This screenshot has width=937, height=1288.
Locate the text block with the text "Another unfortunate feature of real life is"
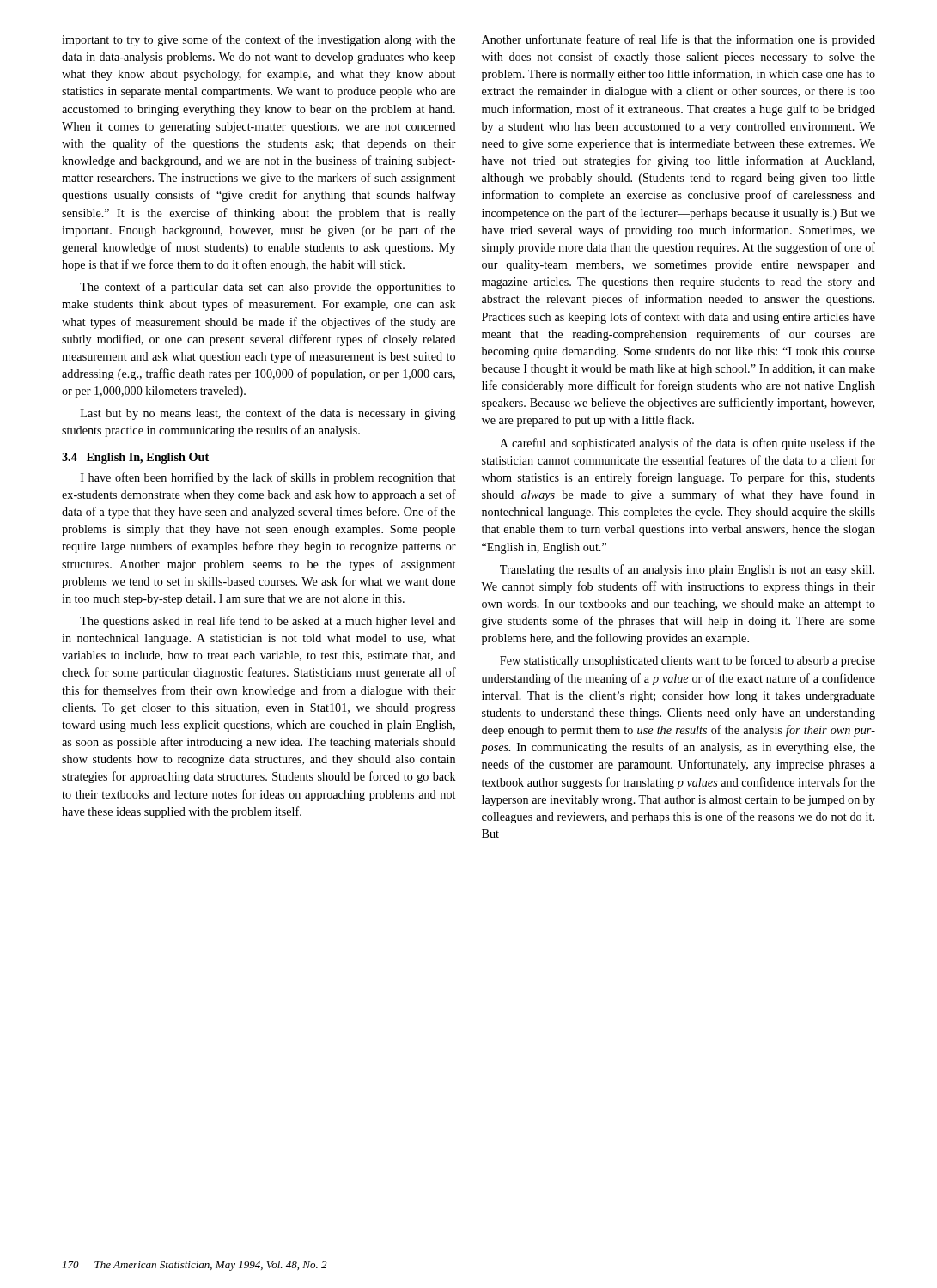point(678,230)
